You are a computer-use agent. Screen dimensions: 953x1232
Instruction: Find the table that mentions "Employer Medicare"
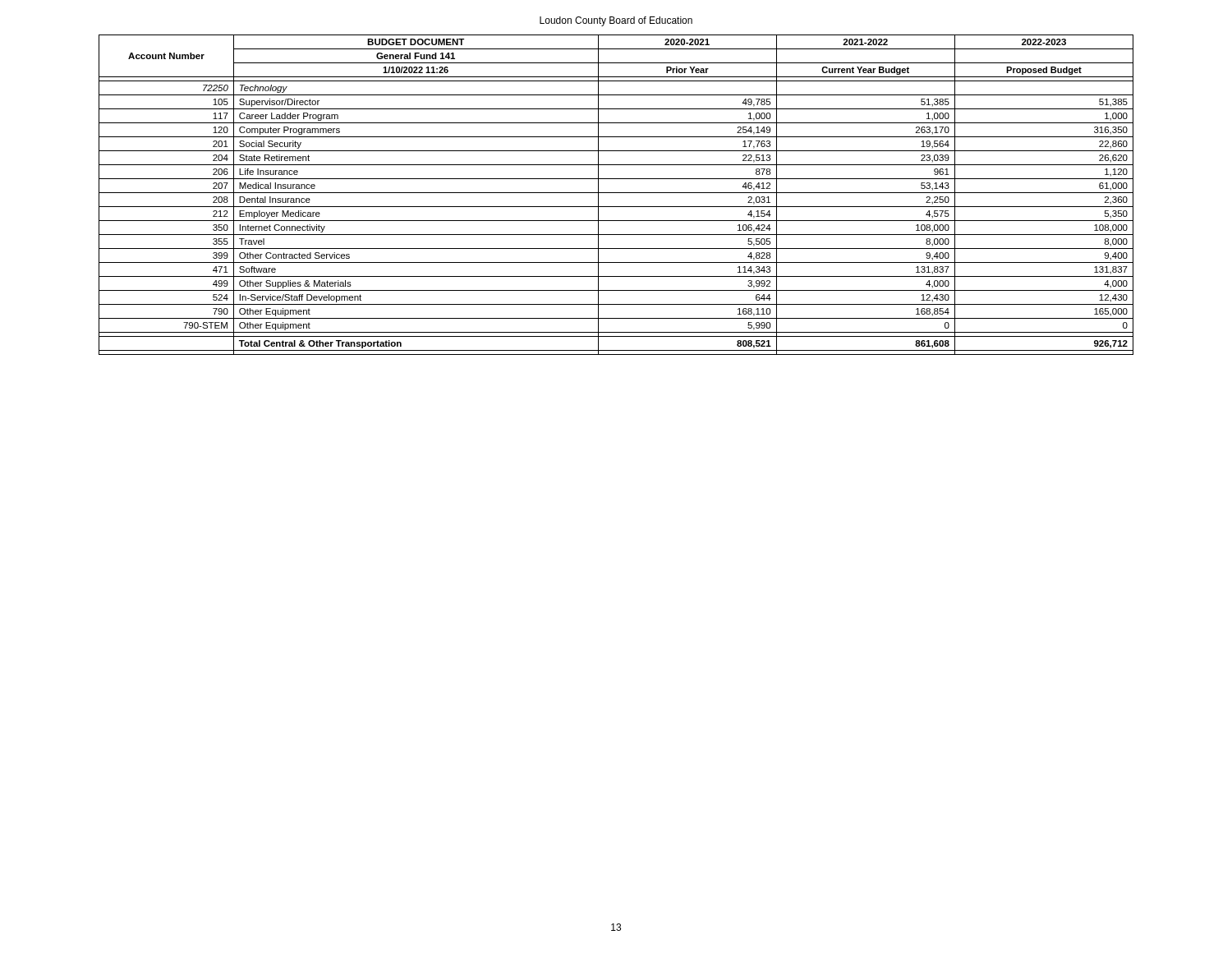click(x=616, y=195)
